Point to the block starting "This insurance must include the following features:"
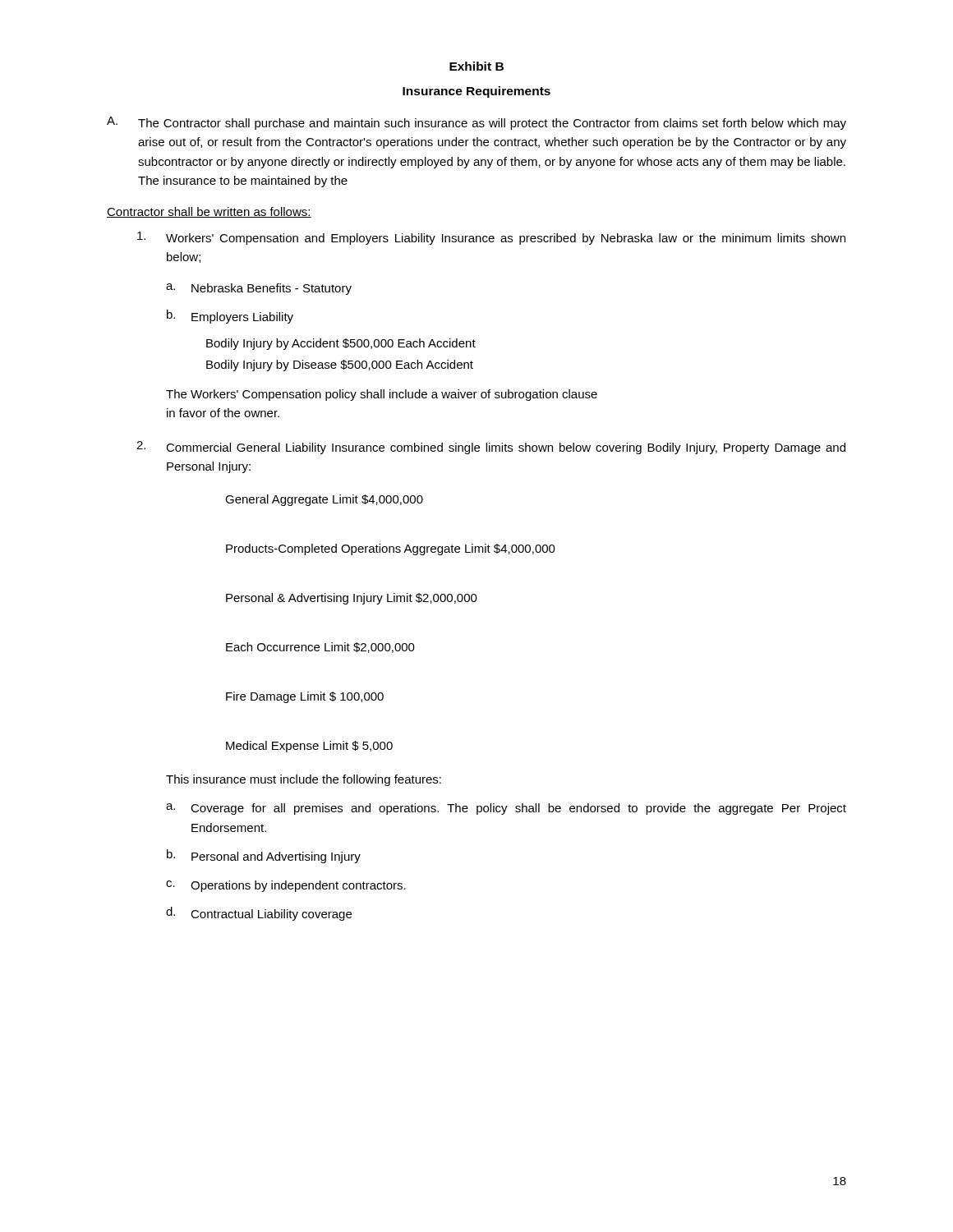The height and width of the screenshot is (1232, 953). (x=304, y=779)
